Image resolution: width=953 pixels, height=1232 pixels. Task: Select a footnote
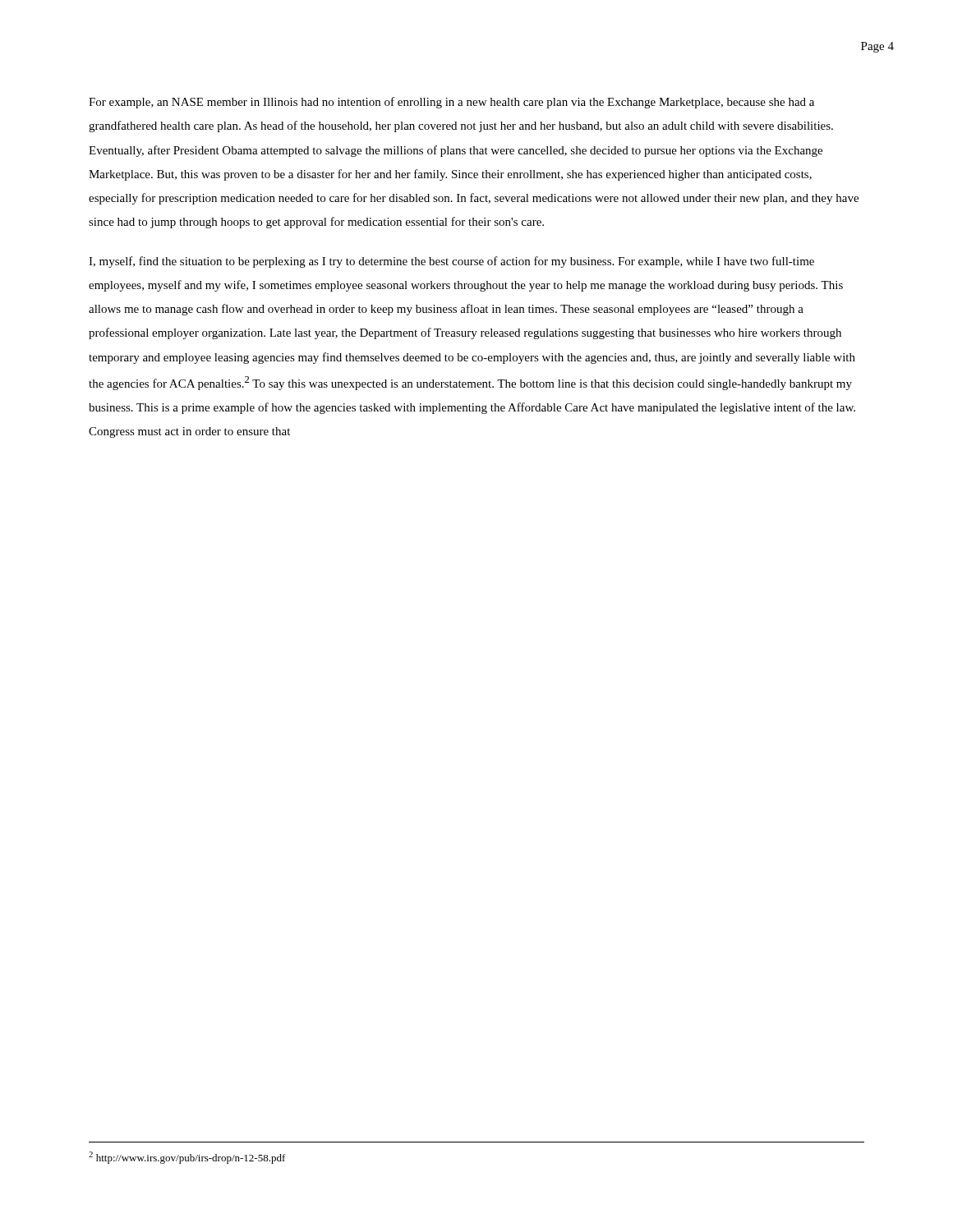tap(187, 1157)
